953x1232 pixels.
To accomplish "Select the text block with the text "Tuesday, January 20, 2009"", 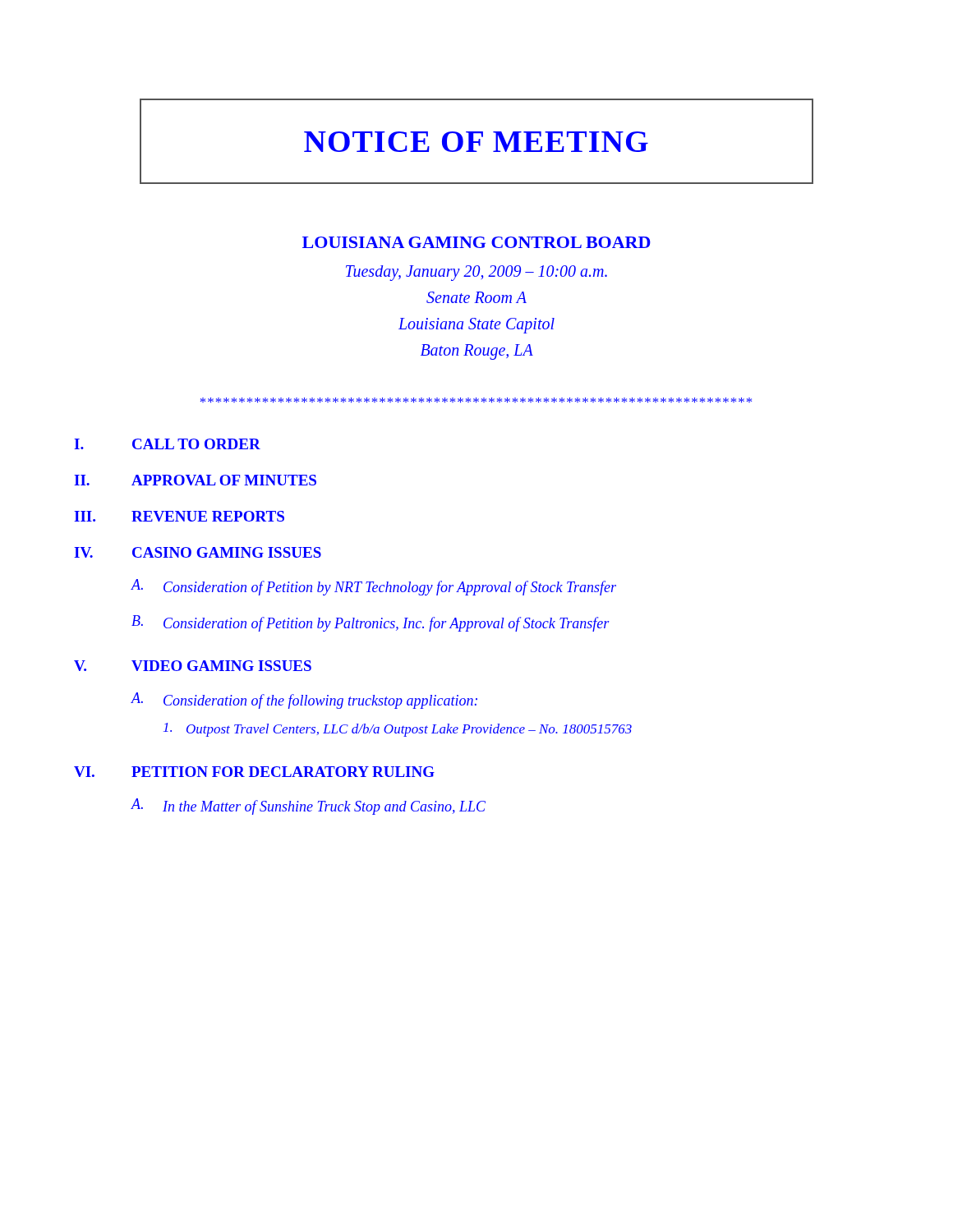I will click(476, 310).
